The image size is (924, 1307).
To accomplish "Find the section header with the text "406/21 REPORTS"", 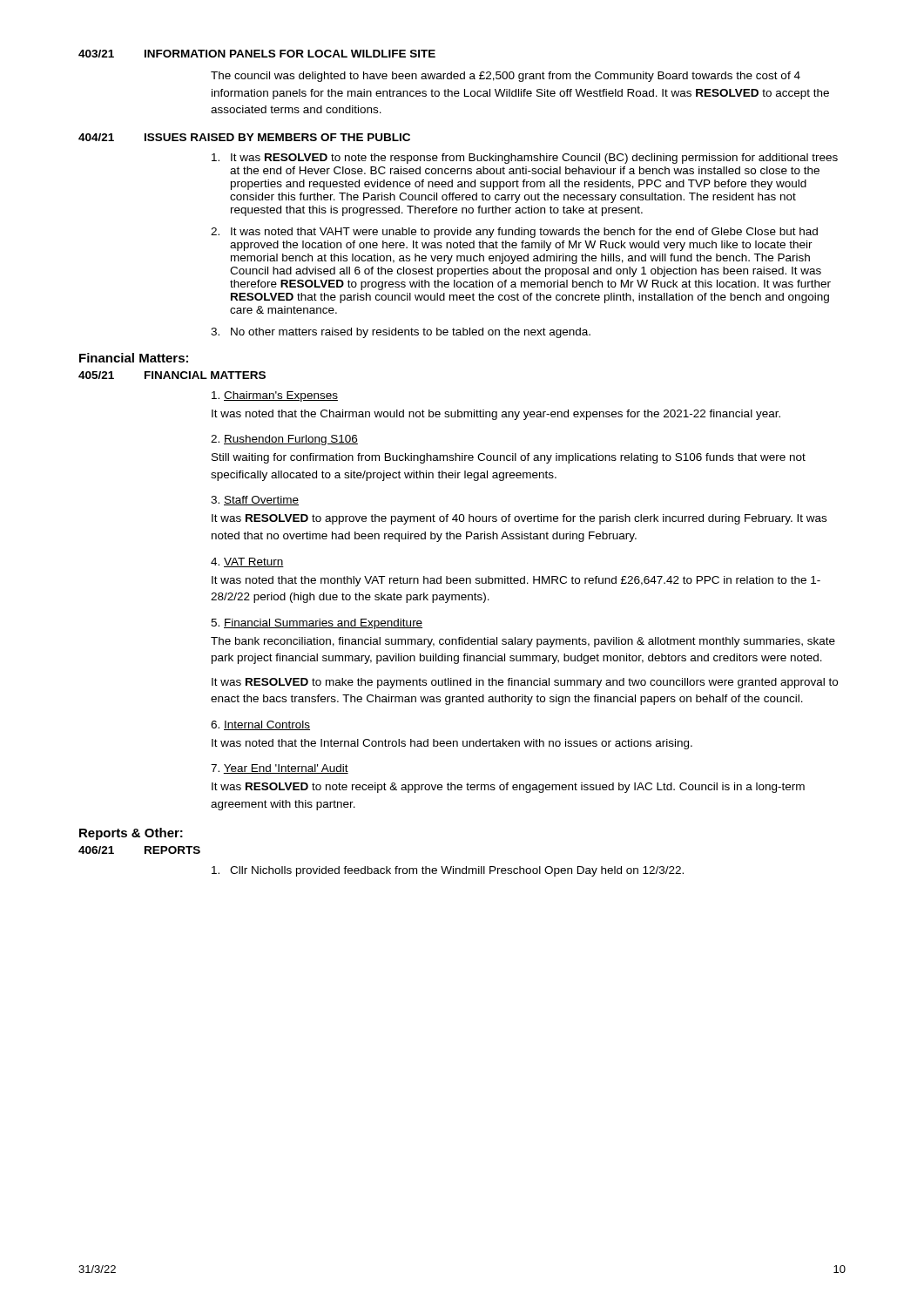I will (139, 850).
